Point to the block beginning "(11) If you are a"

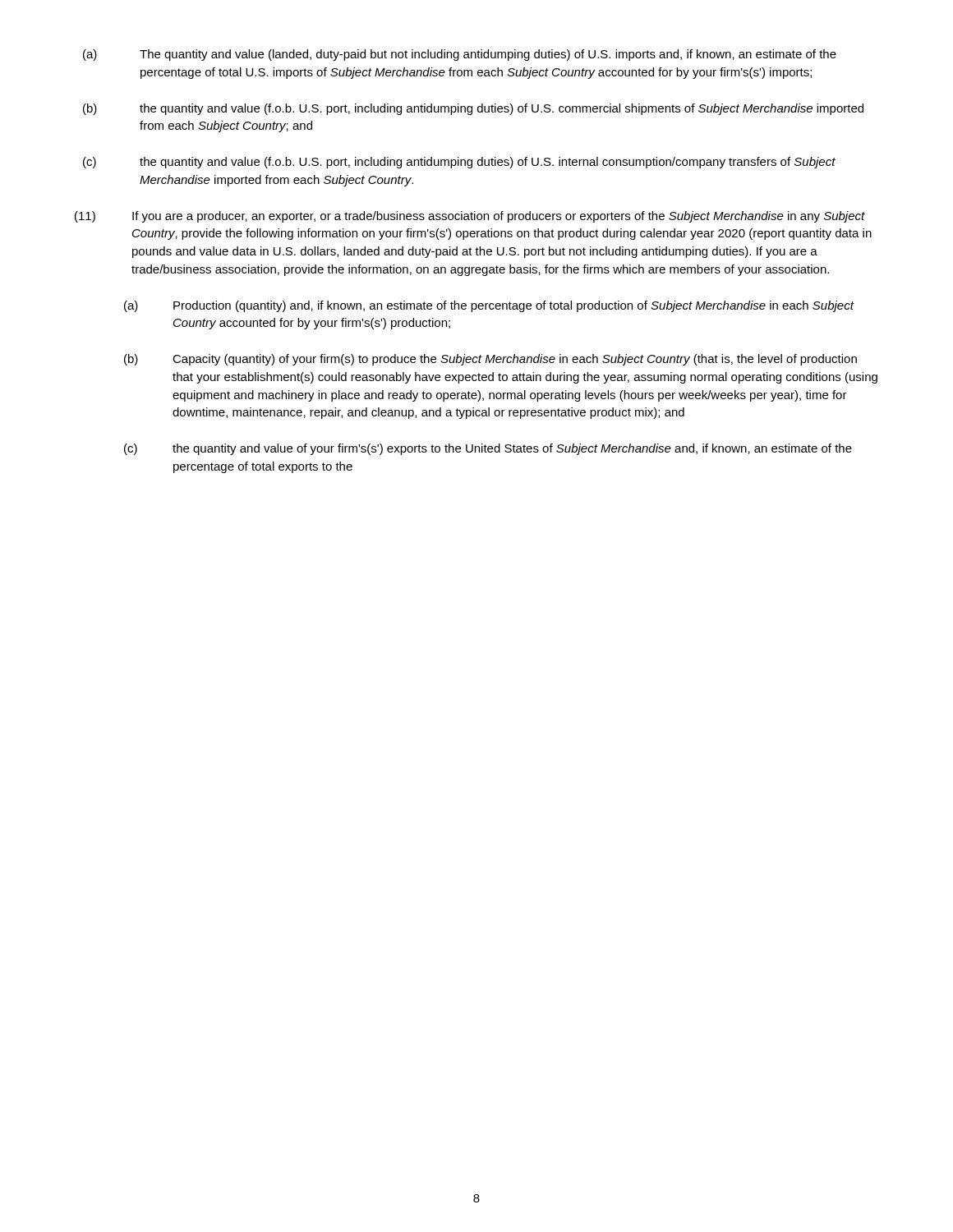476,242
